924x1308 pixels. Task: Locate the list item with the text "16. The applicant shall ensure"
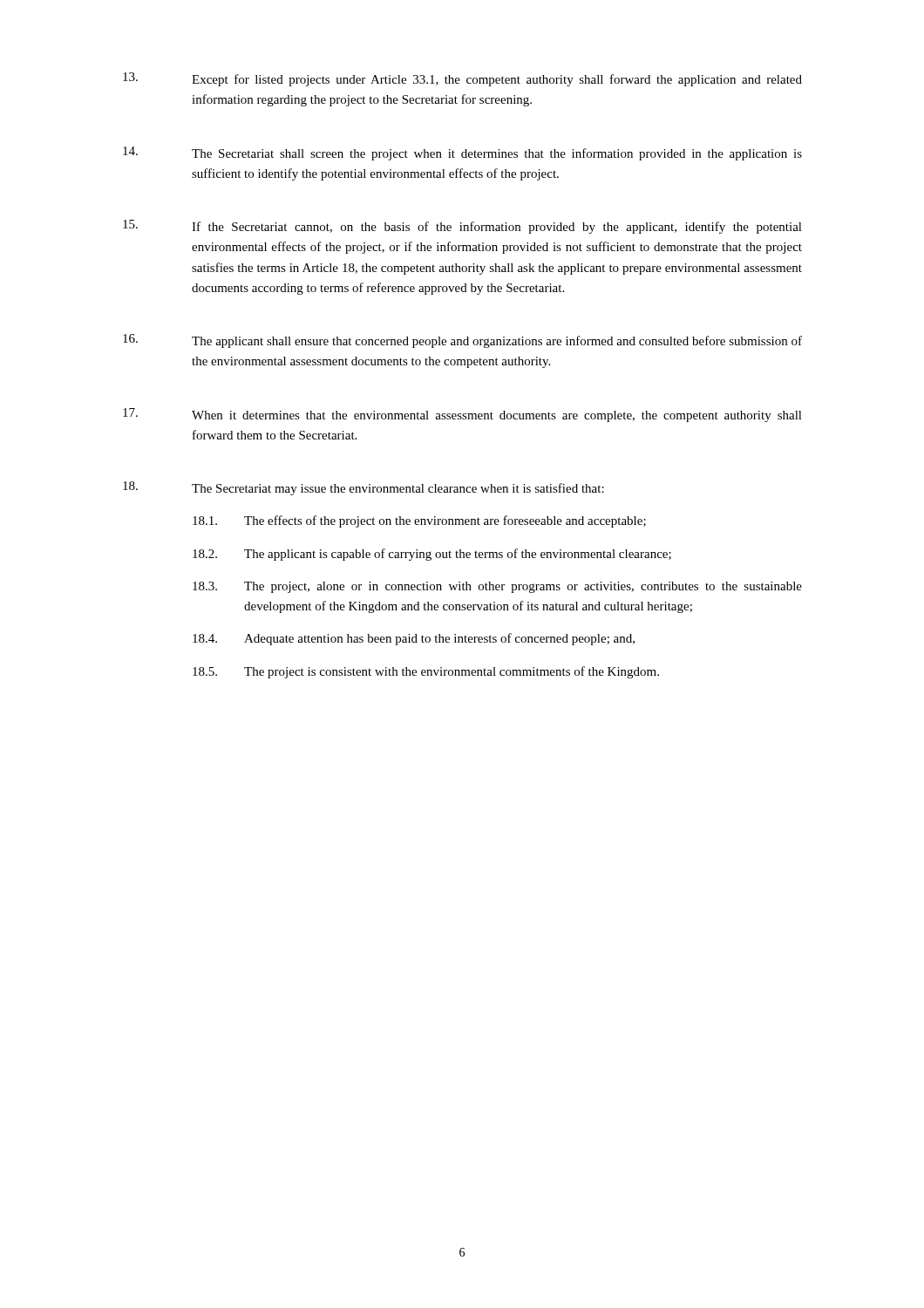(x=462, y=352)
